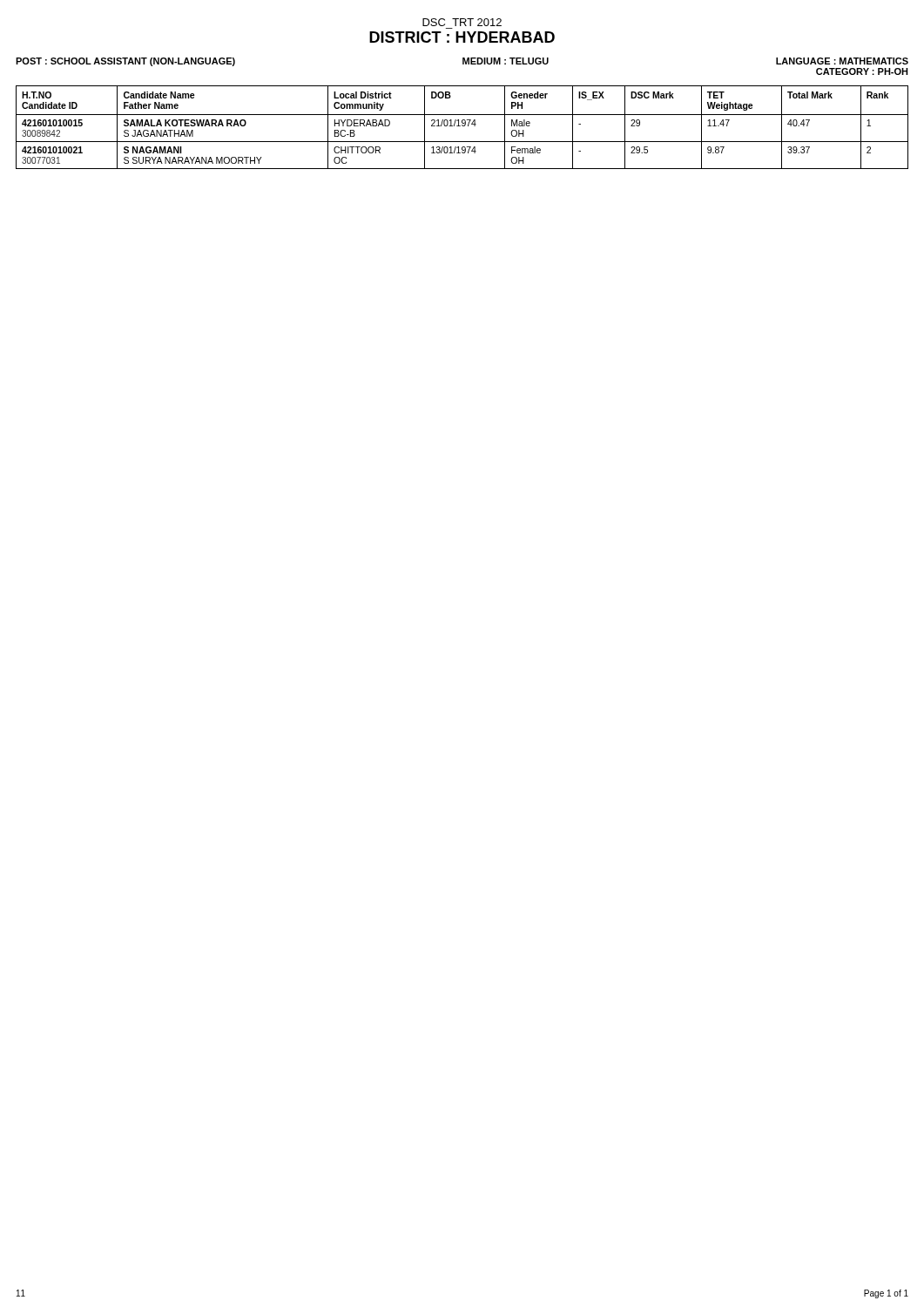924x1307 pixels.
Task: Select the table that reads "Local District Community"
Action: click(462, 125)
